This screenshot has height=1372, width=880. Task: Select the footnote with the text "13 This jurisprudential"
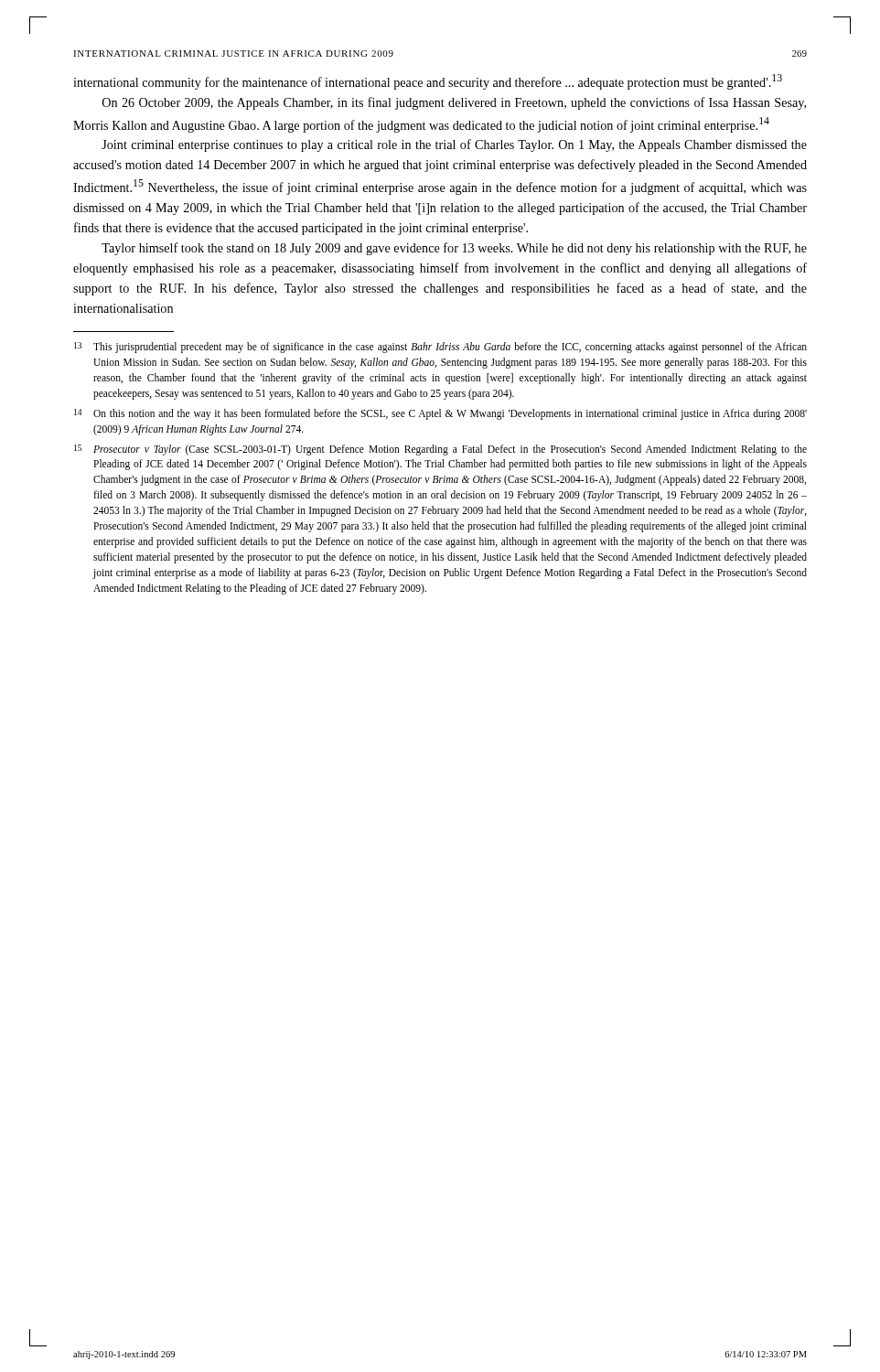coord(440,370)
